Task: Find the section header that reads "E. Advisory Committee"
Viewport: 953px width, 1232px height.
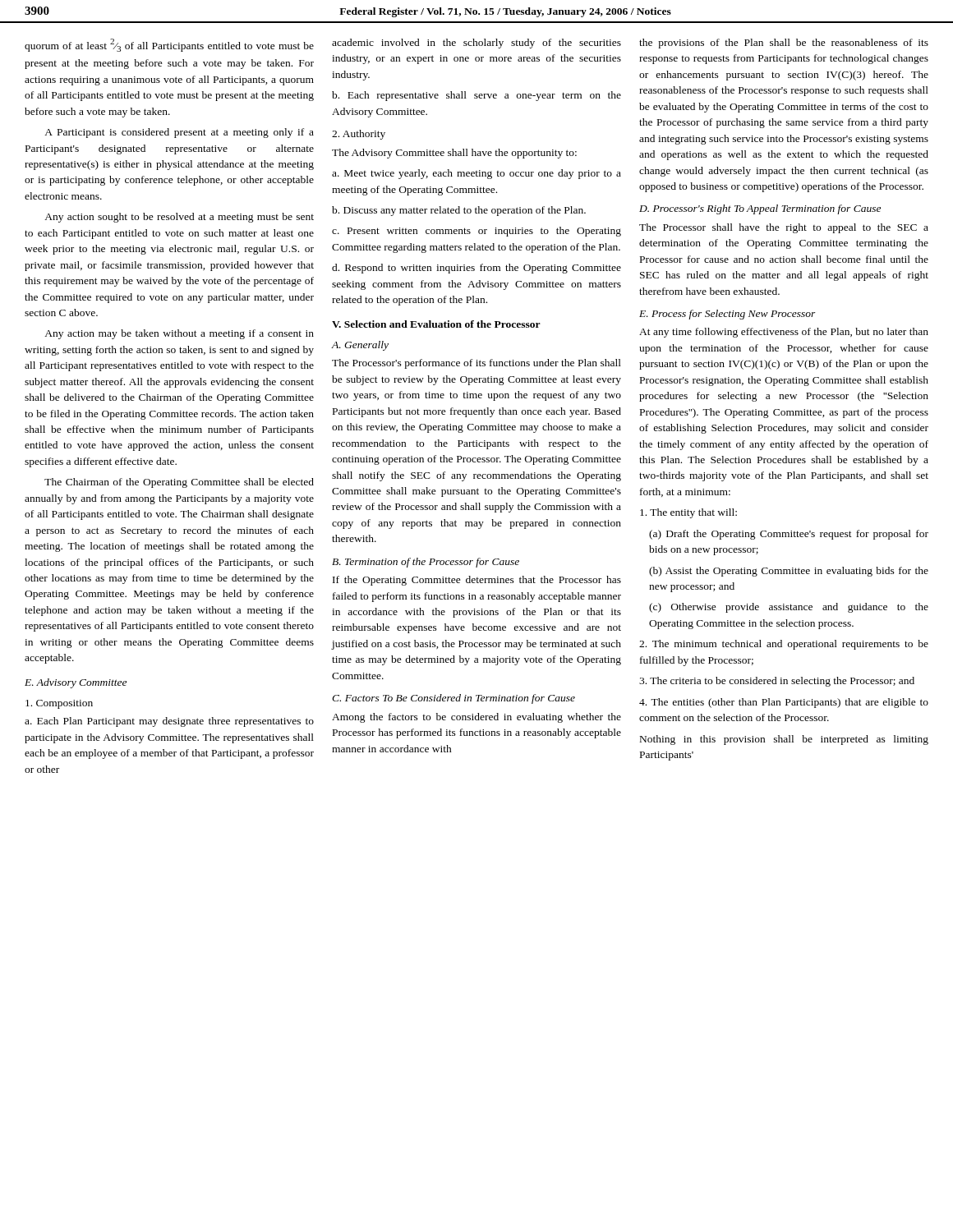Action: pos(76,682)
